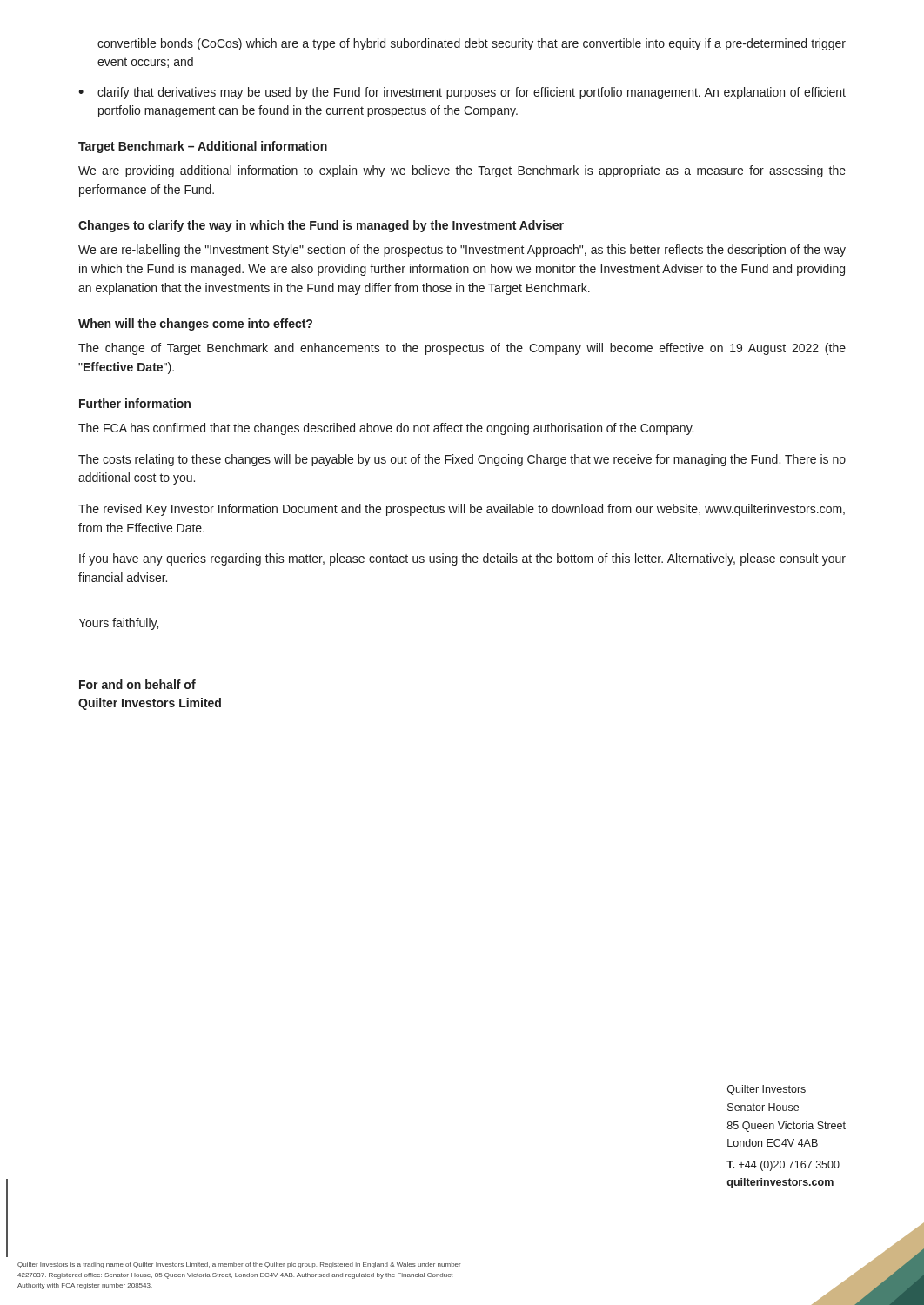
Task: Select the text block containing "convertible bonds (CoCos) which are a type of"
Action: pyautogui.click(x=472, y=53)
